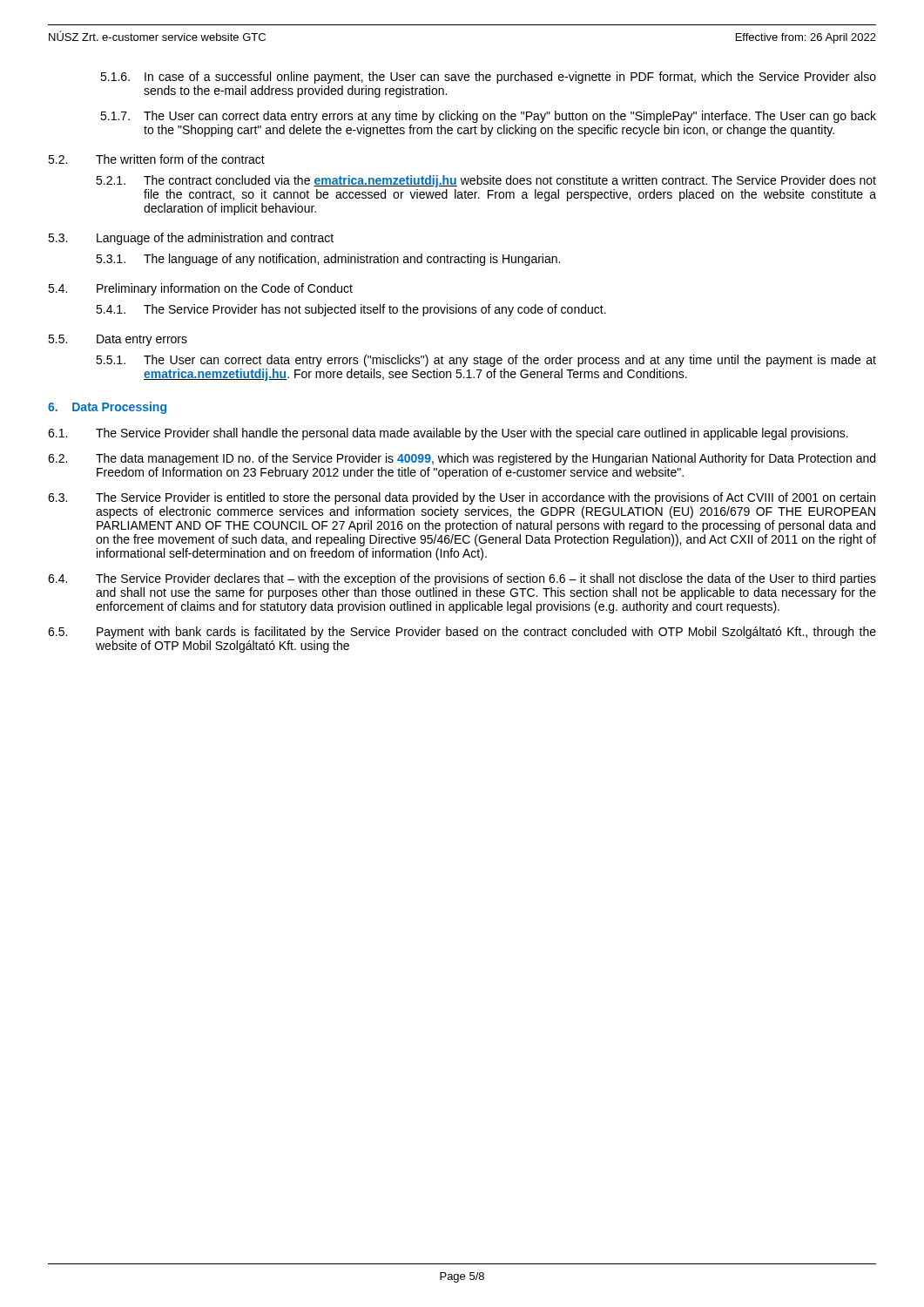The width and height of the screenshot is (924, 1307).
Task: Locate the text "6. Data Processing"
Action: 108,407
